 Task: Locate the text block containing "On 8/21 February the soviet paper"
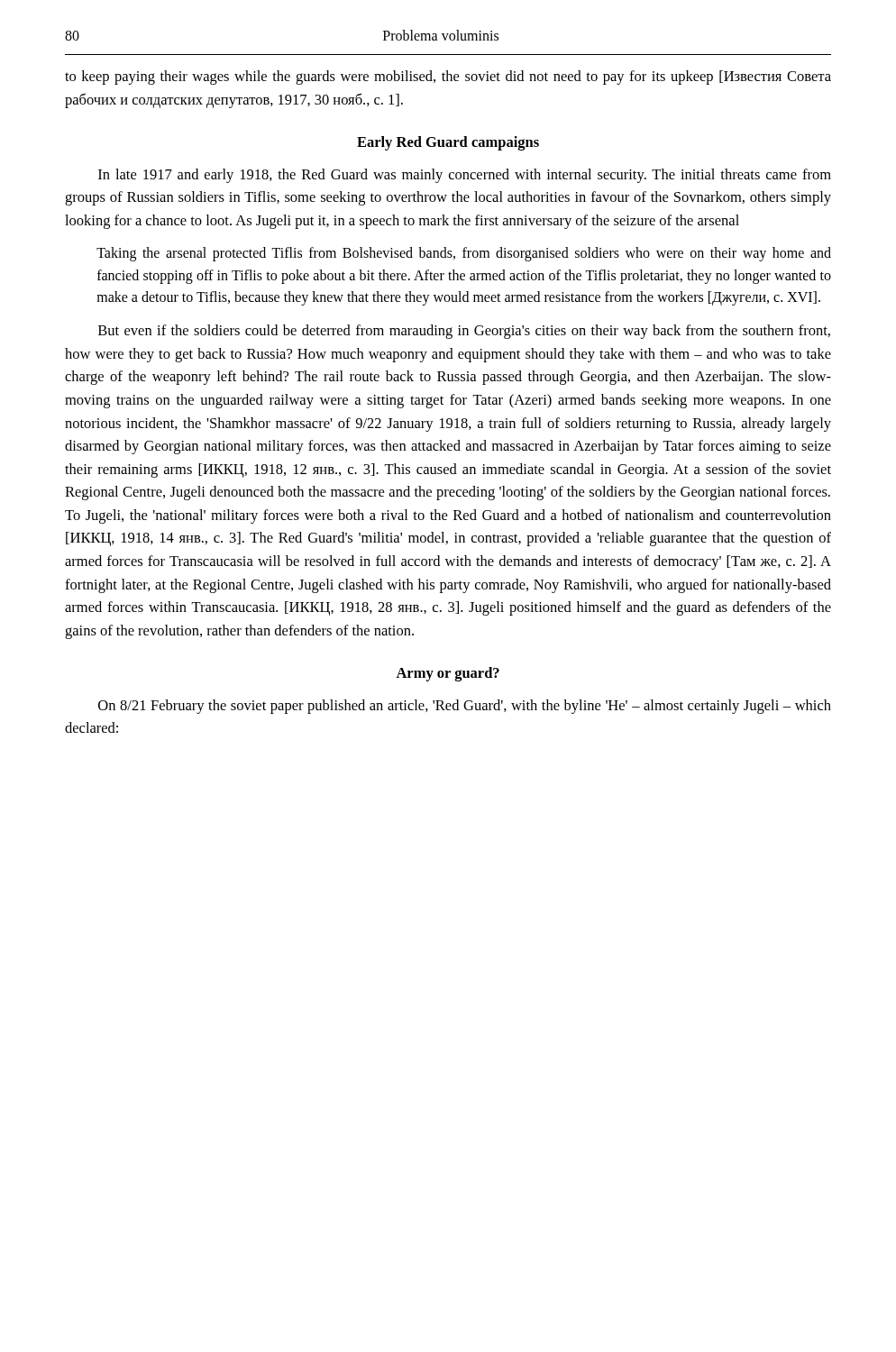coord(448,717)
